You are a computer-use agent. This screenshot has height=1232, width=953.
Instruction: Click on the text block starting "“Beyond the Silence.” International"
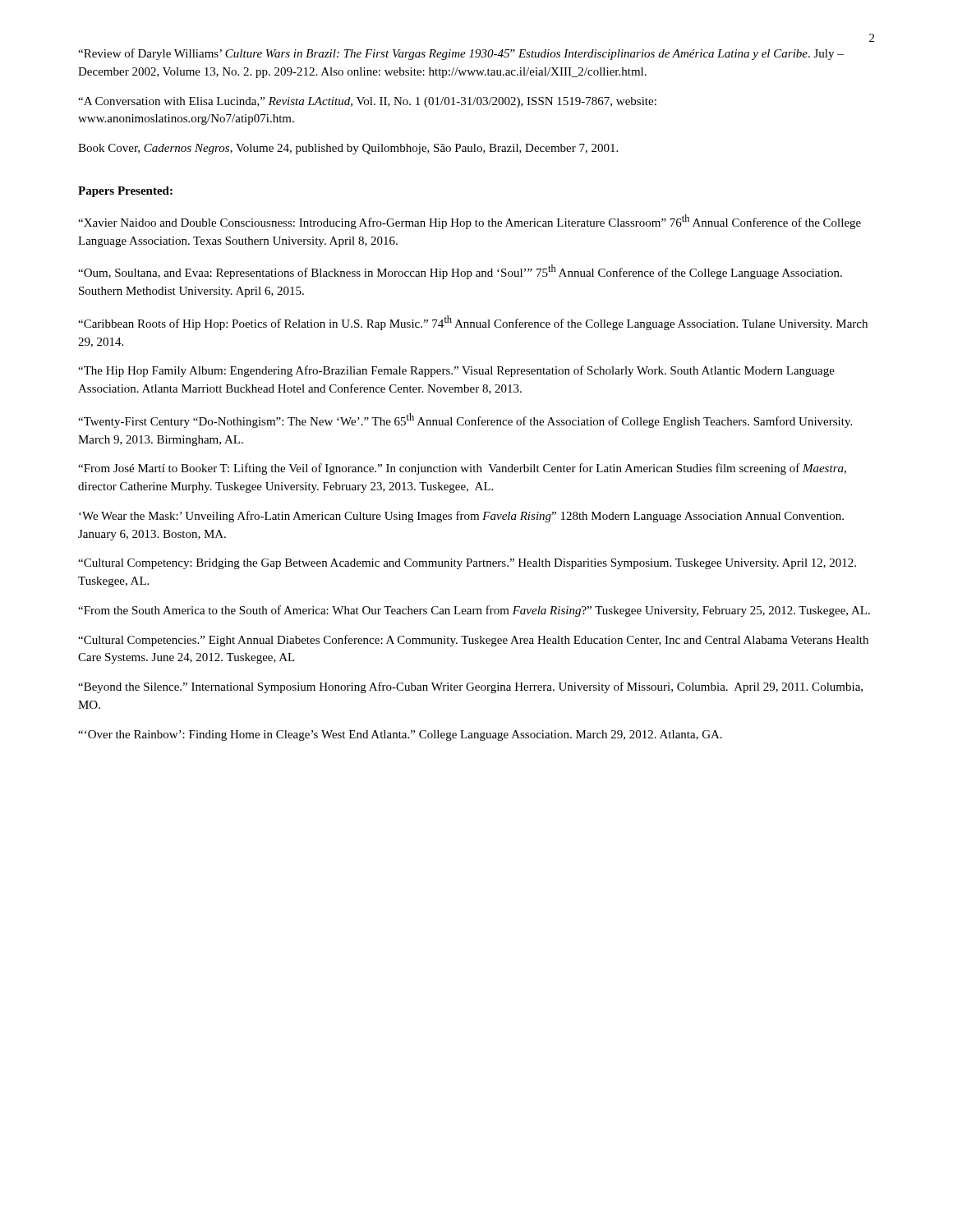[x=471, y=696]
